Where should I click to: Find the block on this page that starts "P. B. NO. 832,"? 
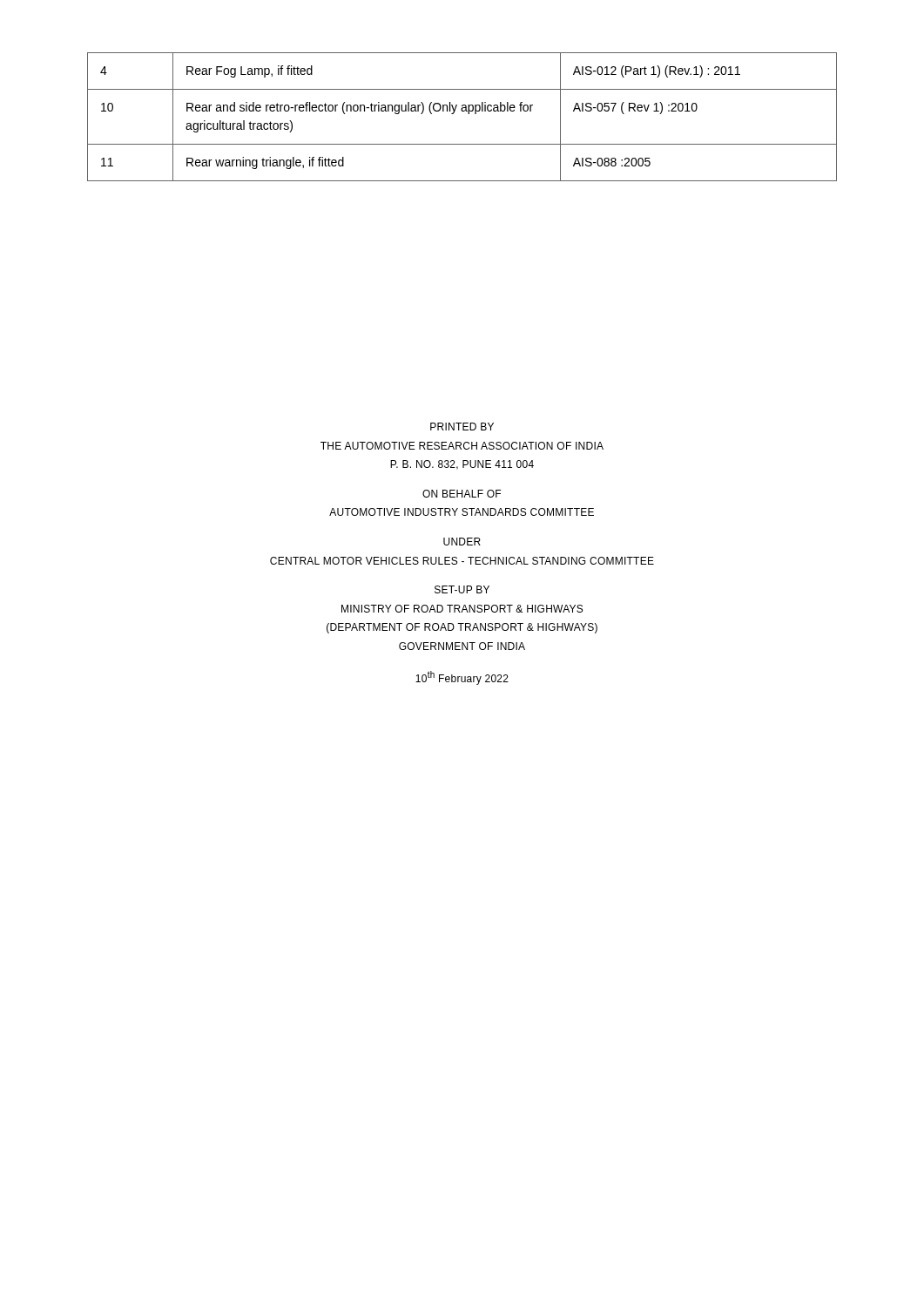462,465
